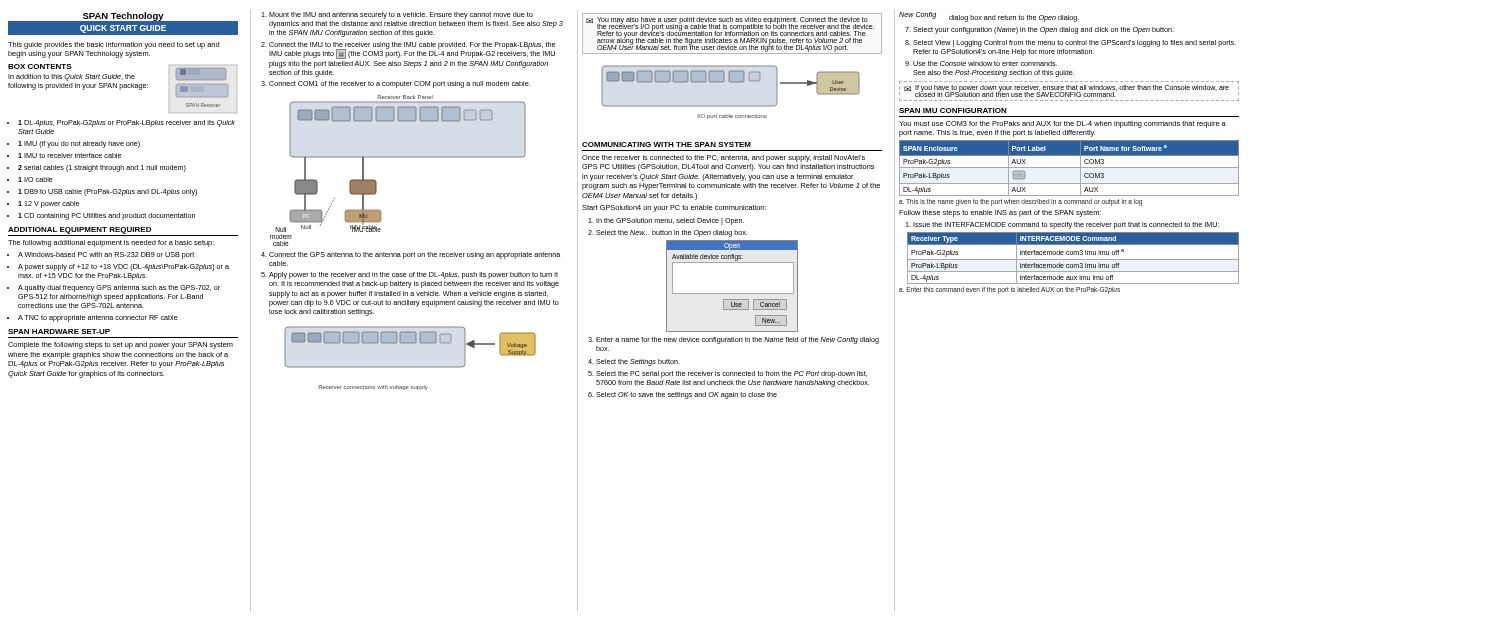
Task: Click the section header that begins "COMMUNICATING WITH THE"
Action: tap(667, 144)
